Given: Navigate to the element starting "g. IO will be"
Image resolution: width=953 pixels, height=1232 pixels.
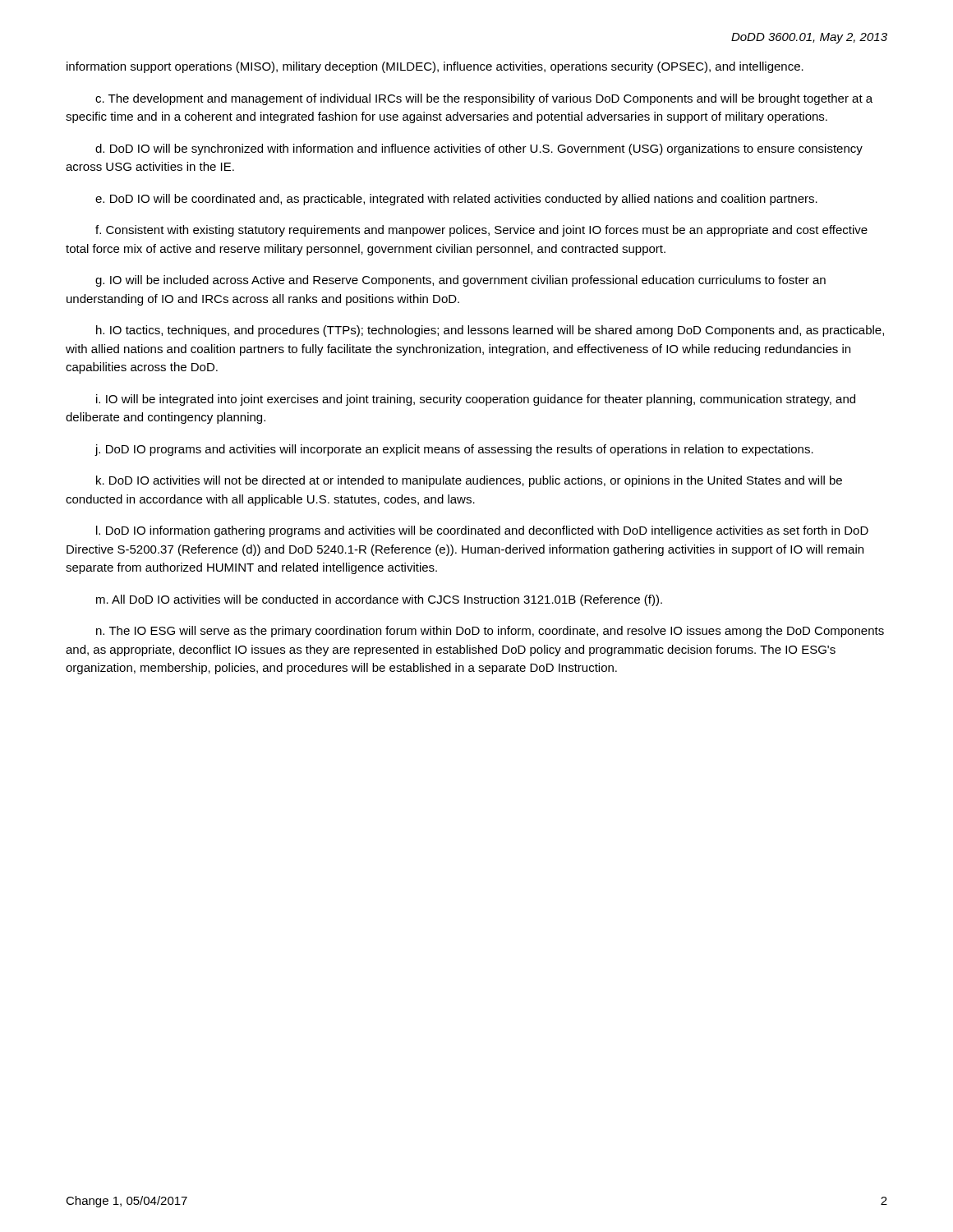Looking at the screenshot, I should point(446,289).
